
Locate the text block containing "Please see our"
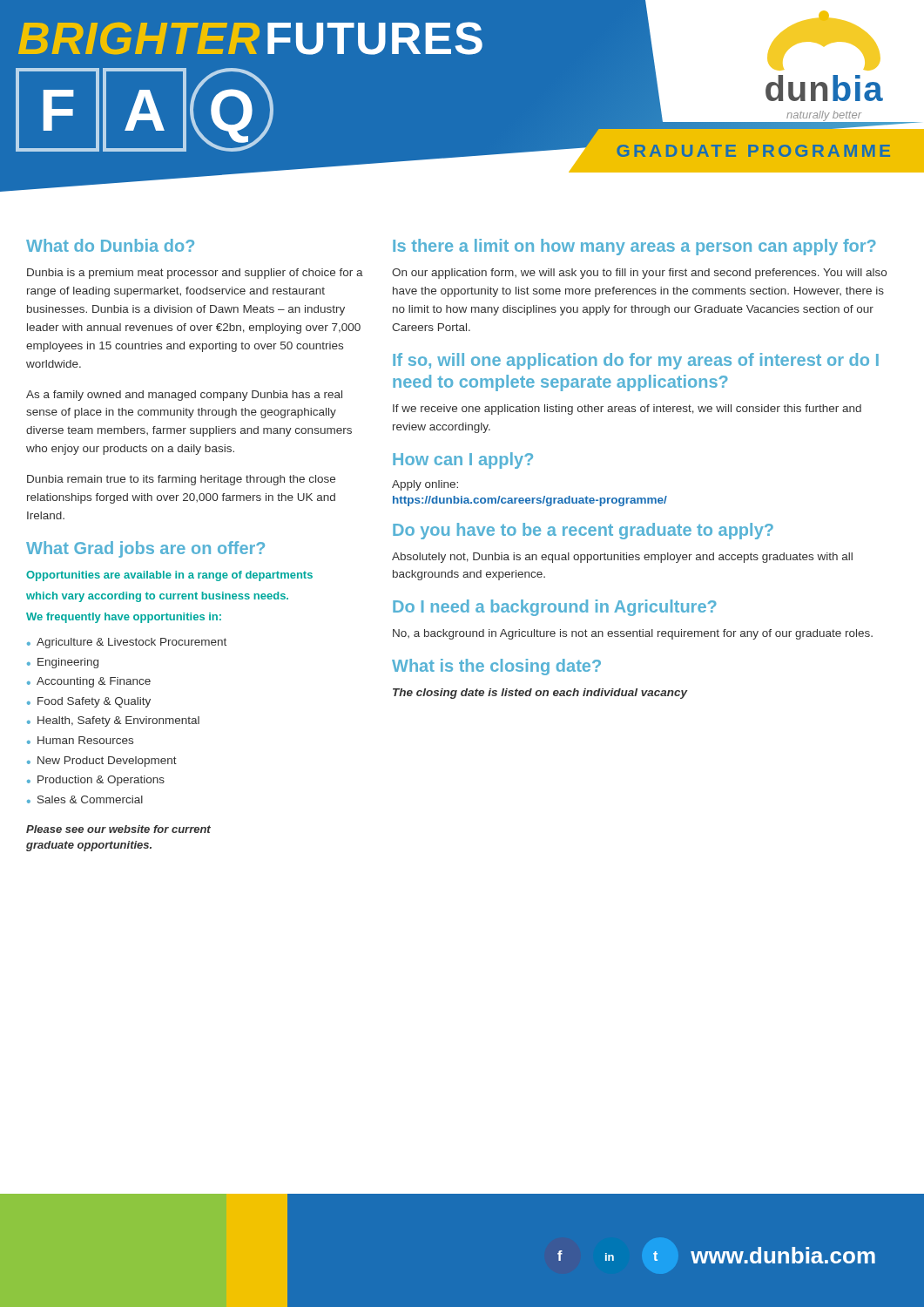(118, 837)
